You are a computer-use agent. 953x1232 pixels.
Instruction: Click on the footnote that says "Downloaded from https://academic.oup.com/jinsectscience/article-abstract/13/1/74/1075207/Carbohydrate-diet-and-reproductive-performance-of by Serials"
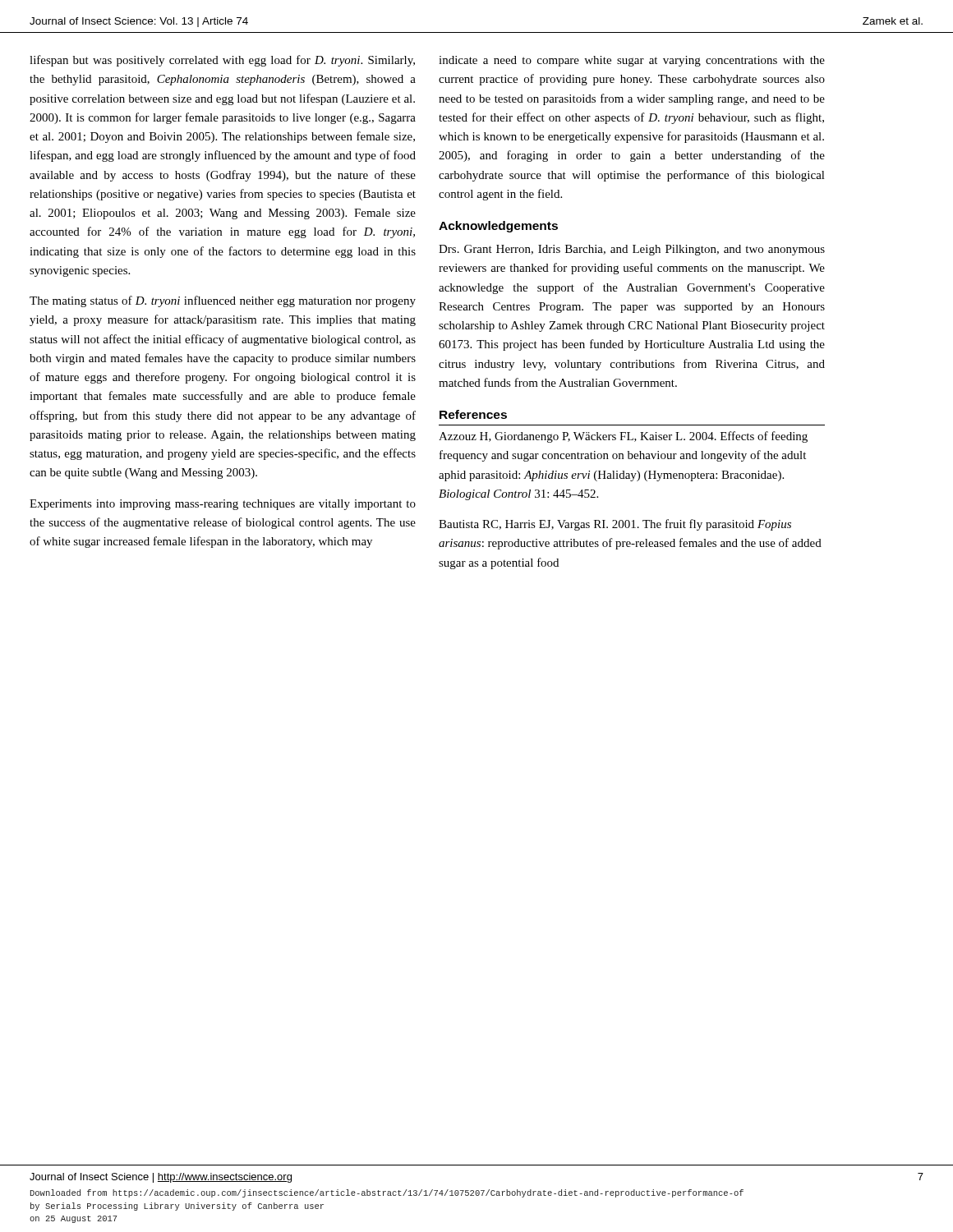(387, 1206)
